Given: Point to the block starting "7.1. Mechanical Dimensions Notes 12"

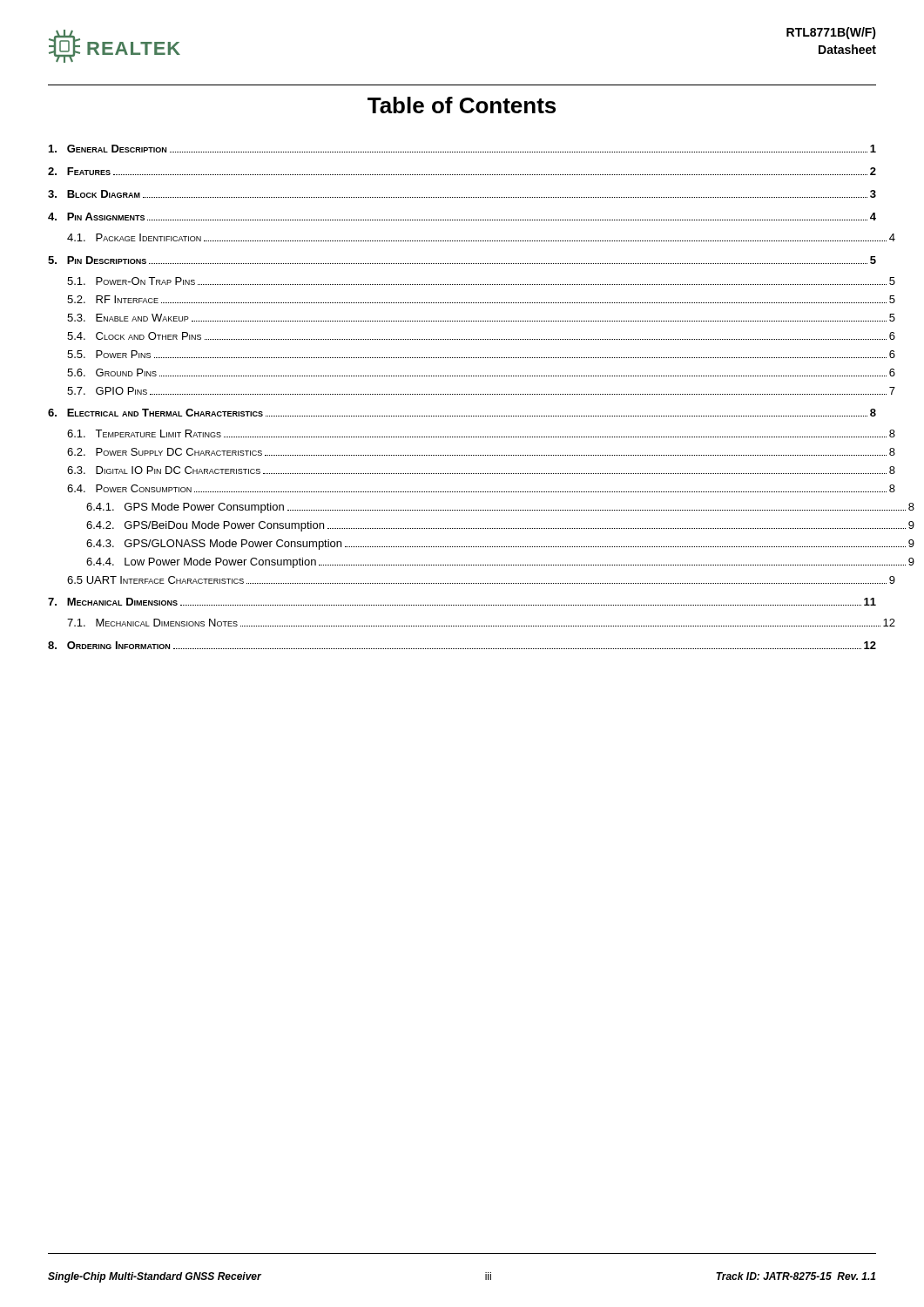Looking at the screenshot, I should [481, 623].
